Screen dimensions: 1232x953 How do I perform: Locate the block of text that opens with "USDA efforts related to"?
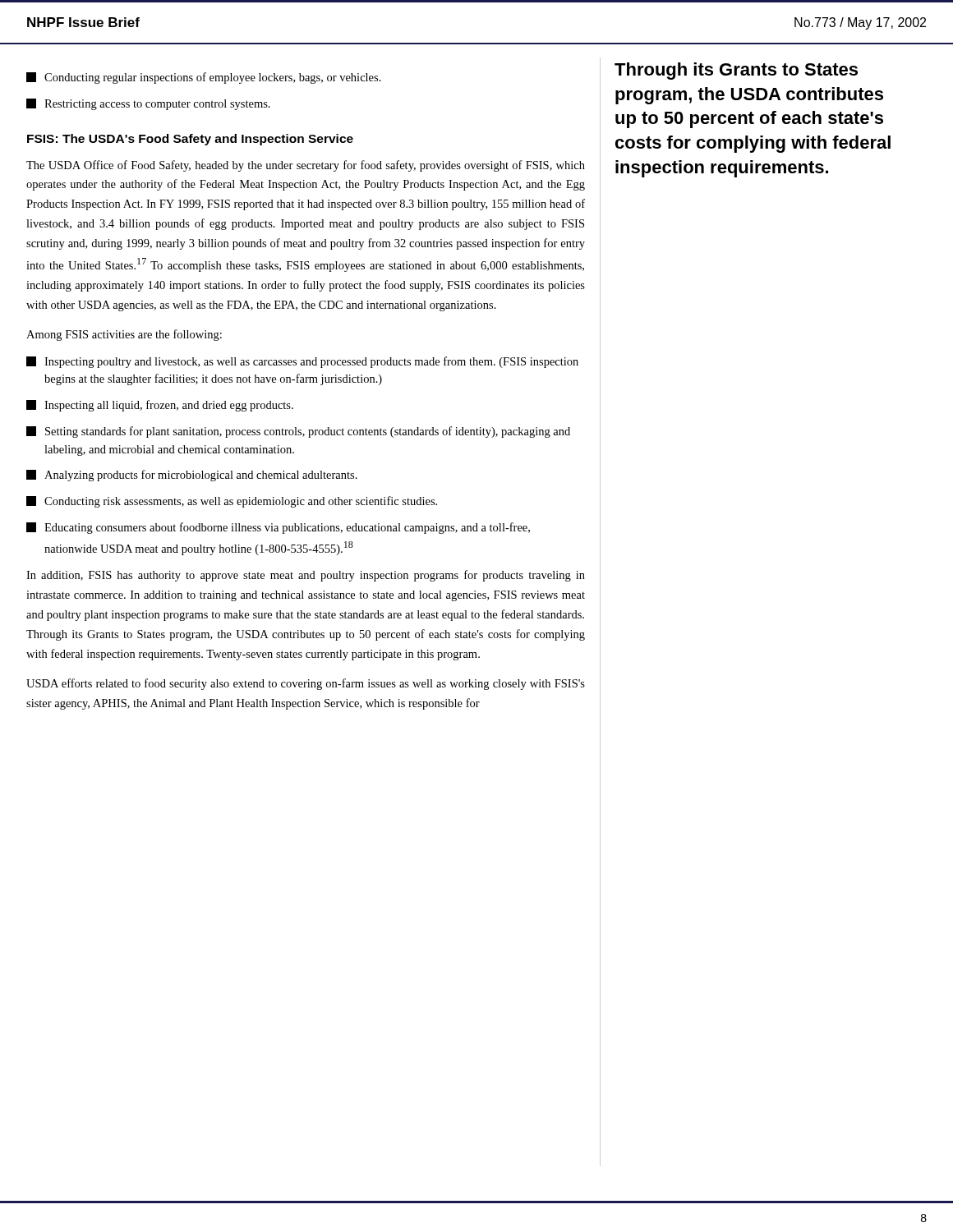tap(306, 693)
